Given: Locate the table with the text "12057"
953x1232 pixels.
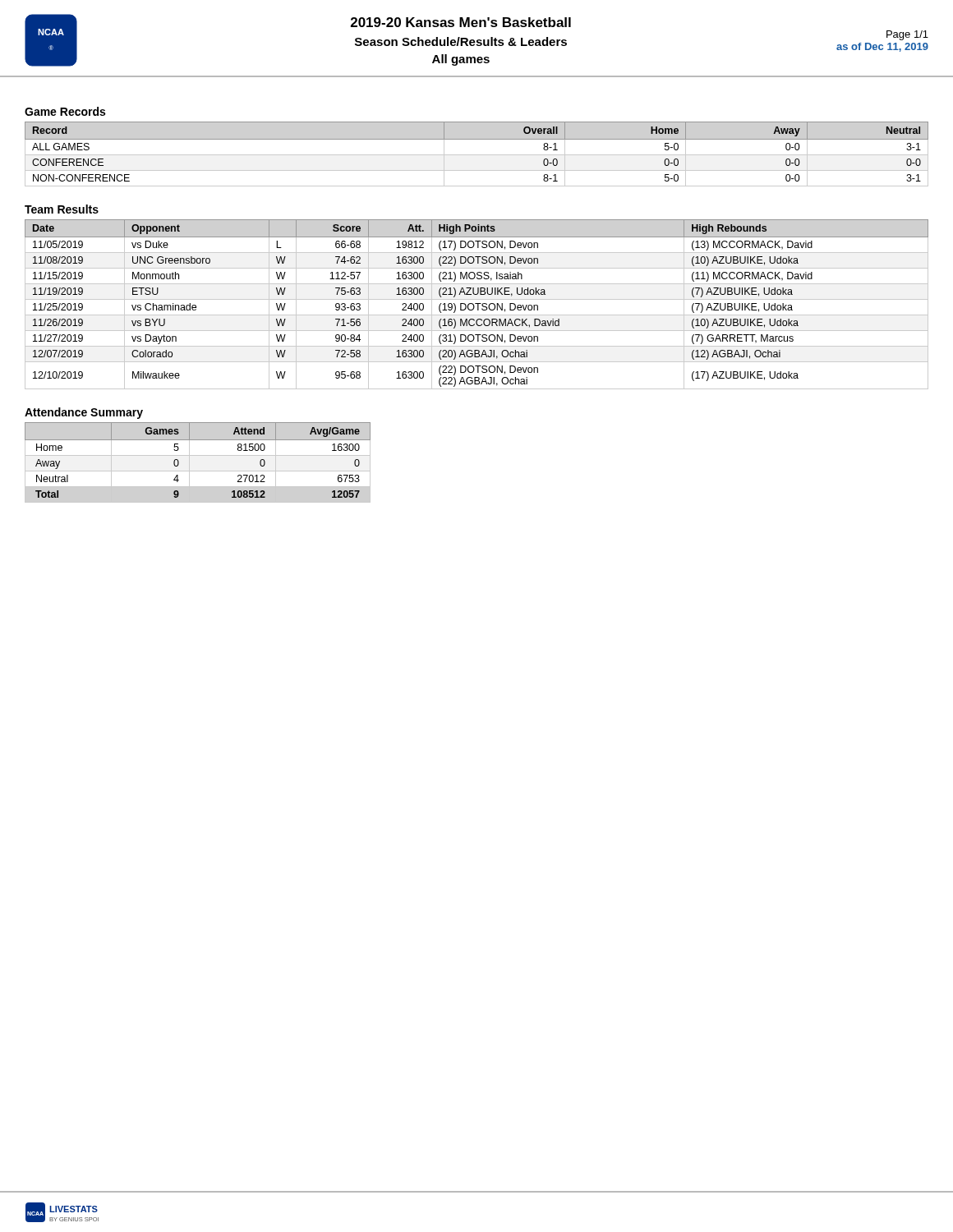Looking at the screenshot, I should tap(476, 462).
